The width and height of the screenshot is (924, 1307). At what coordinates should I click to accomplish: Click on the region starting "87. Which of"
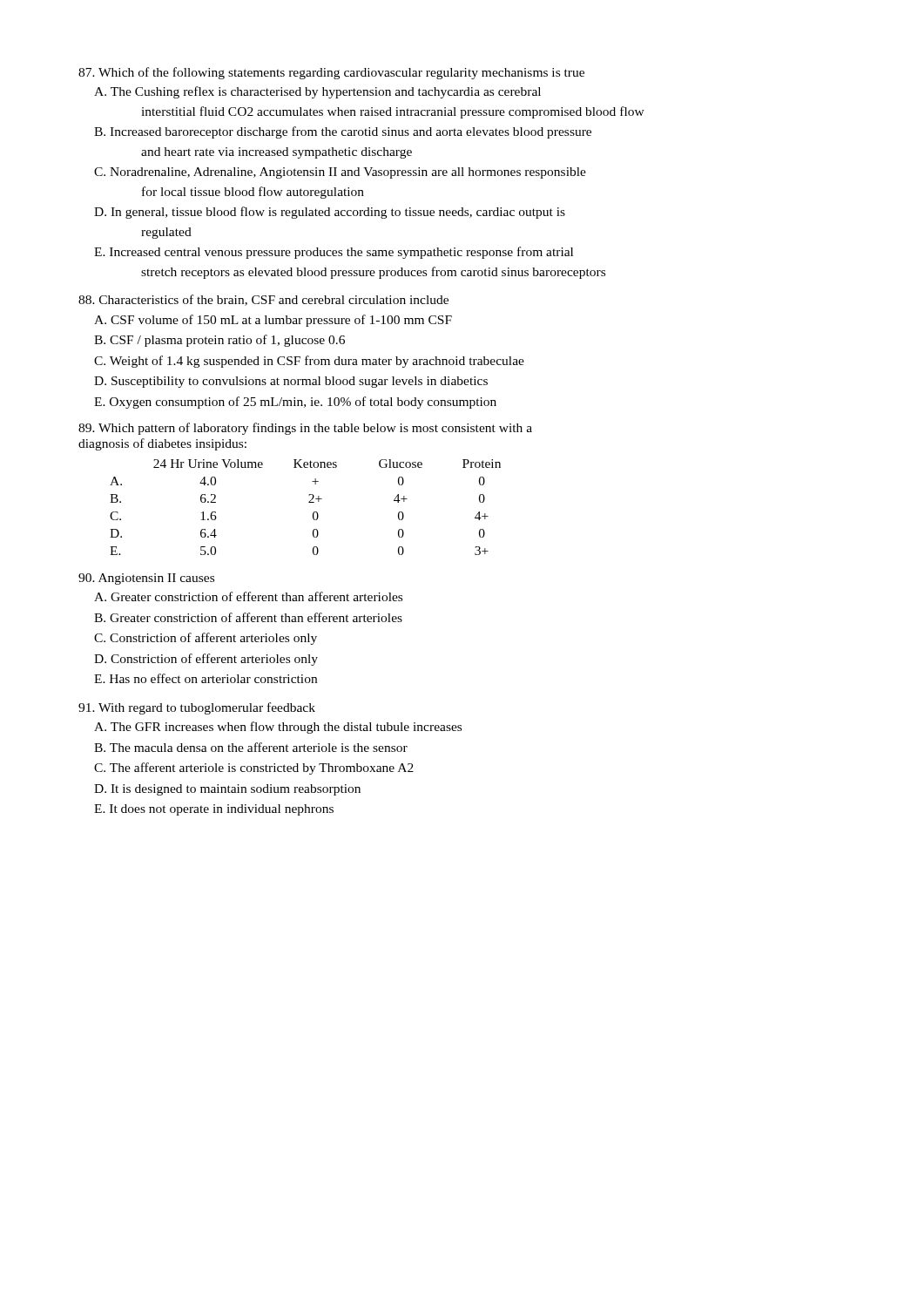point(466,172)
